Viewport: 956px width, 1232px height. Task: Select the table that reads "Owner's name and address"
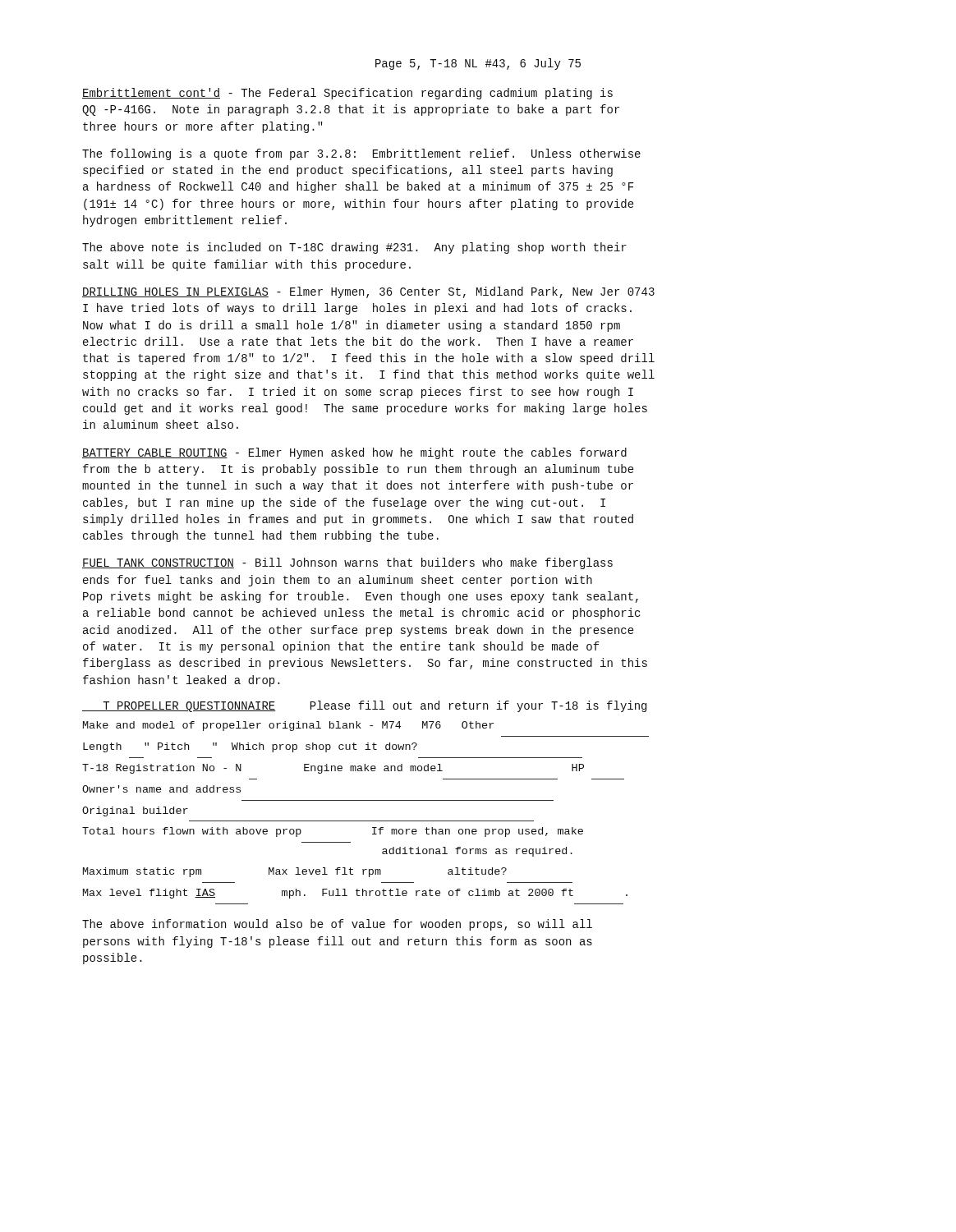tap(478, 811)
